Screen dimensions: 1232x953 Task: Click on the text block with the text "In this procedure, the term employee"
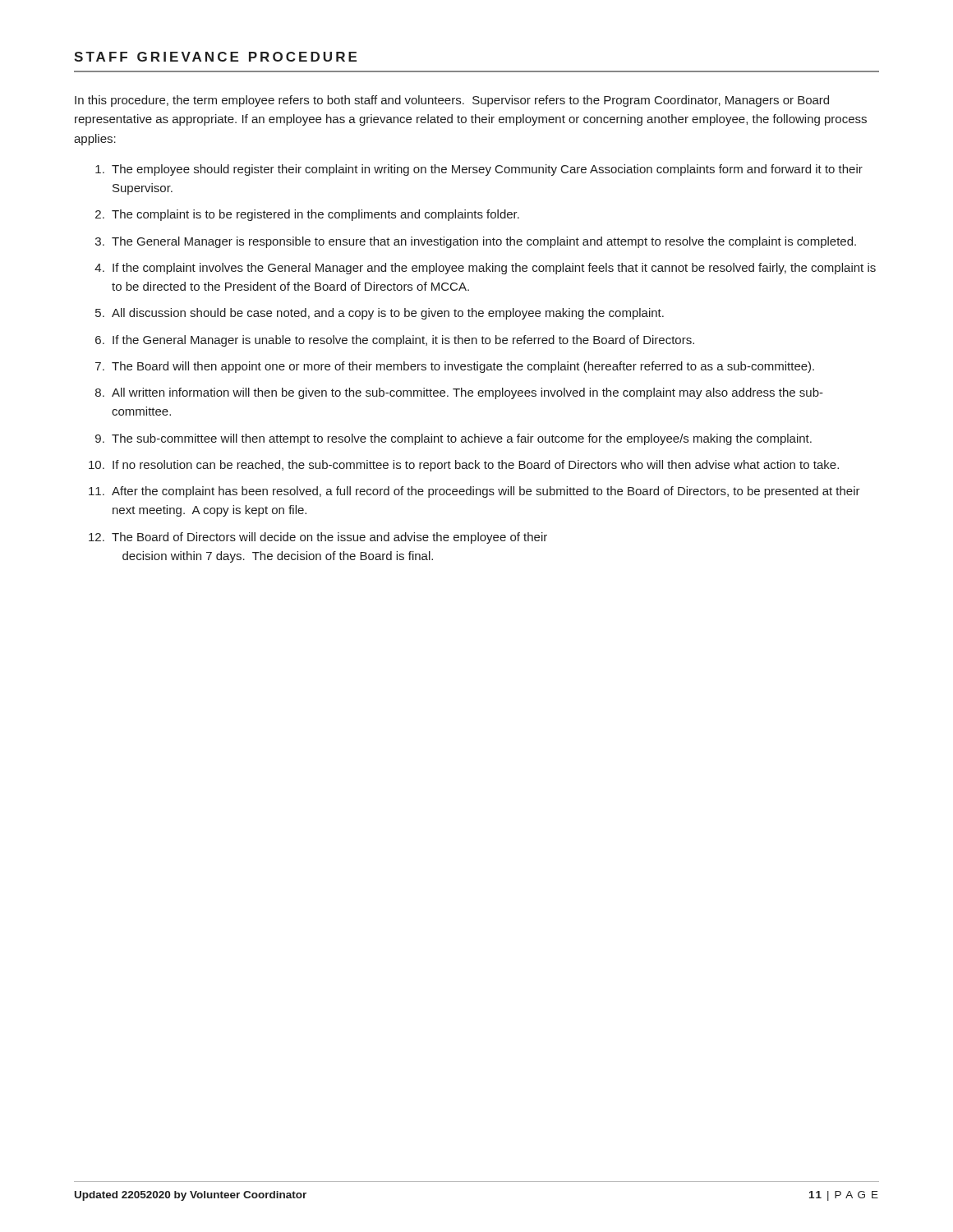tap(471, 119)
